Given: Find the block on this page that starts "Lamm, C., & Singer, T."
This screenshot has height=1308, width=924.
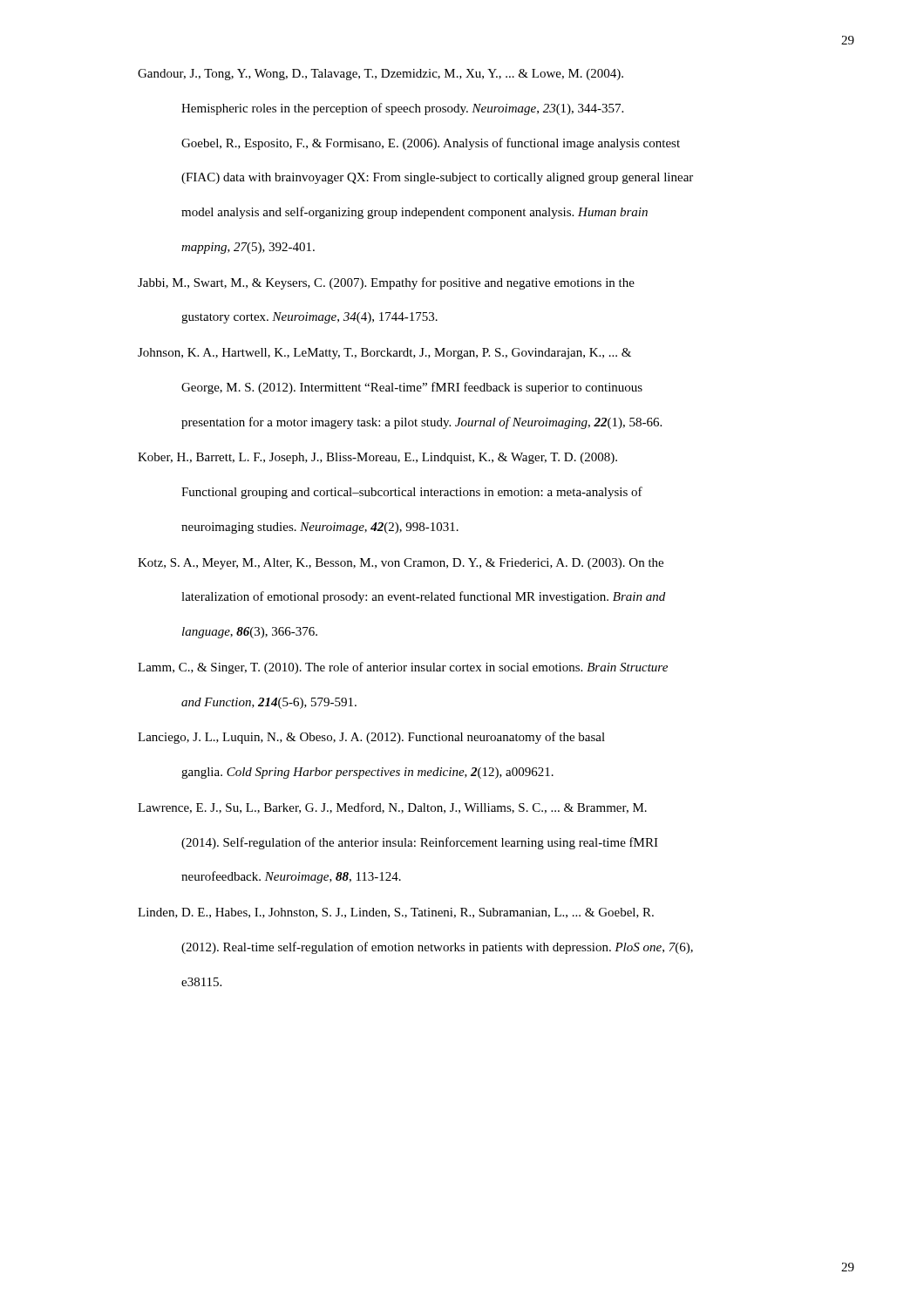Looking at the screenshot, I should point(403,668).
